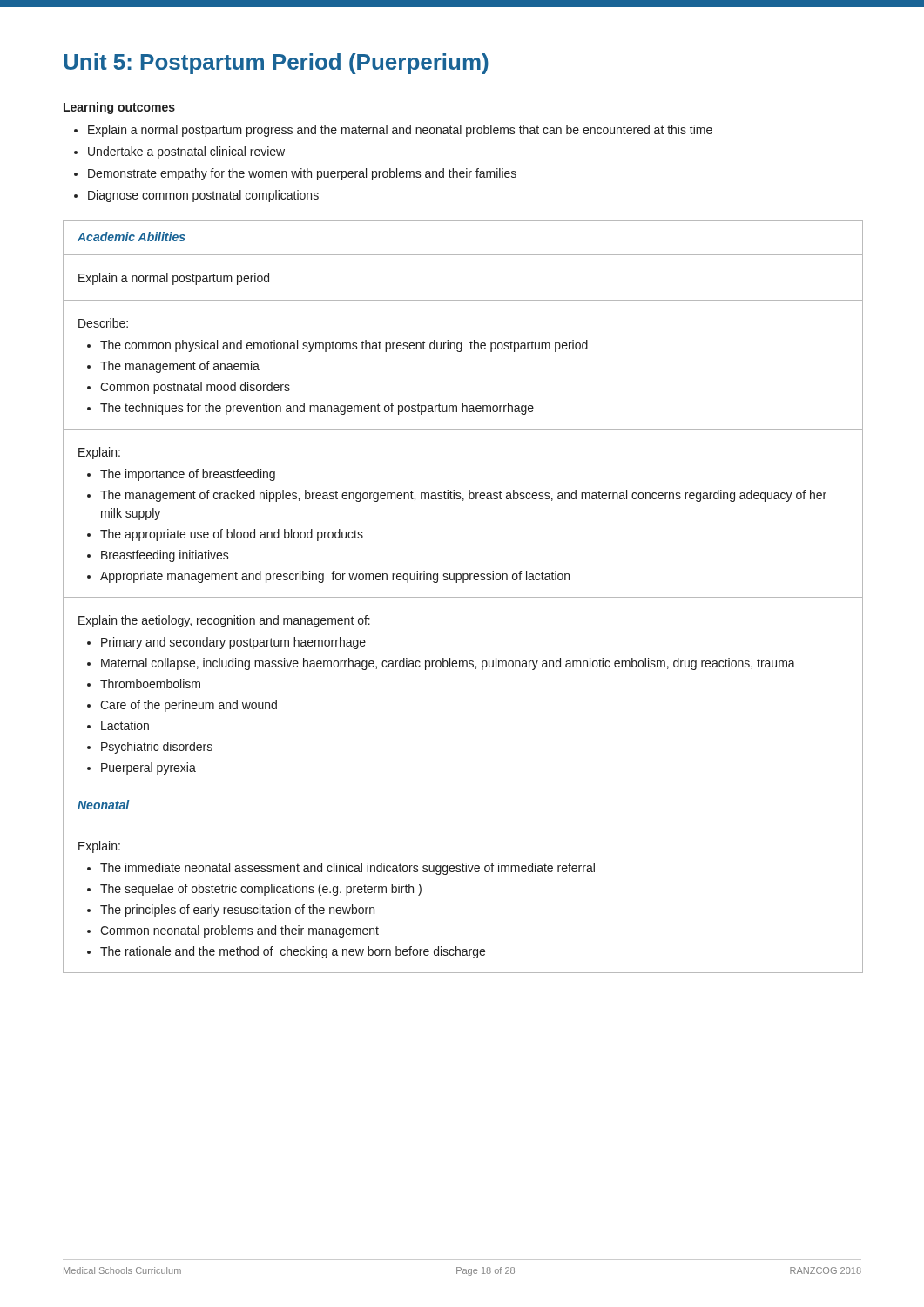924x1307 pixels.
Task: Find the block on this page that starts "Diagnose common postnatal"
Action: pyautogui.click(x=203, y=195)
